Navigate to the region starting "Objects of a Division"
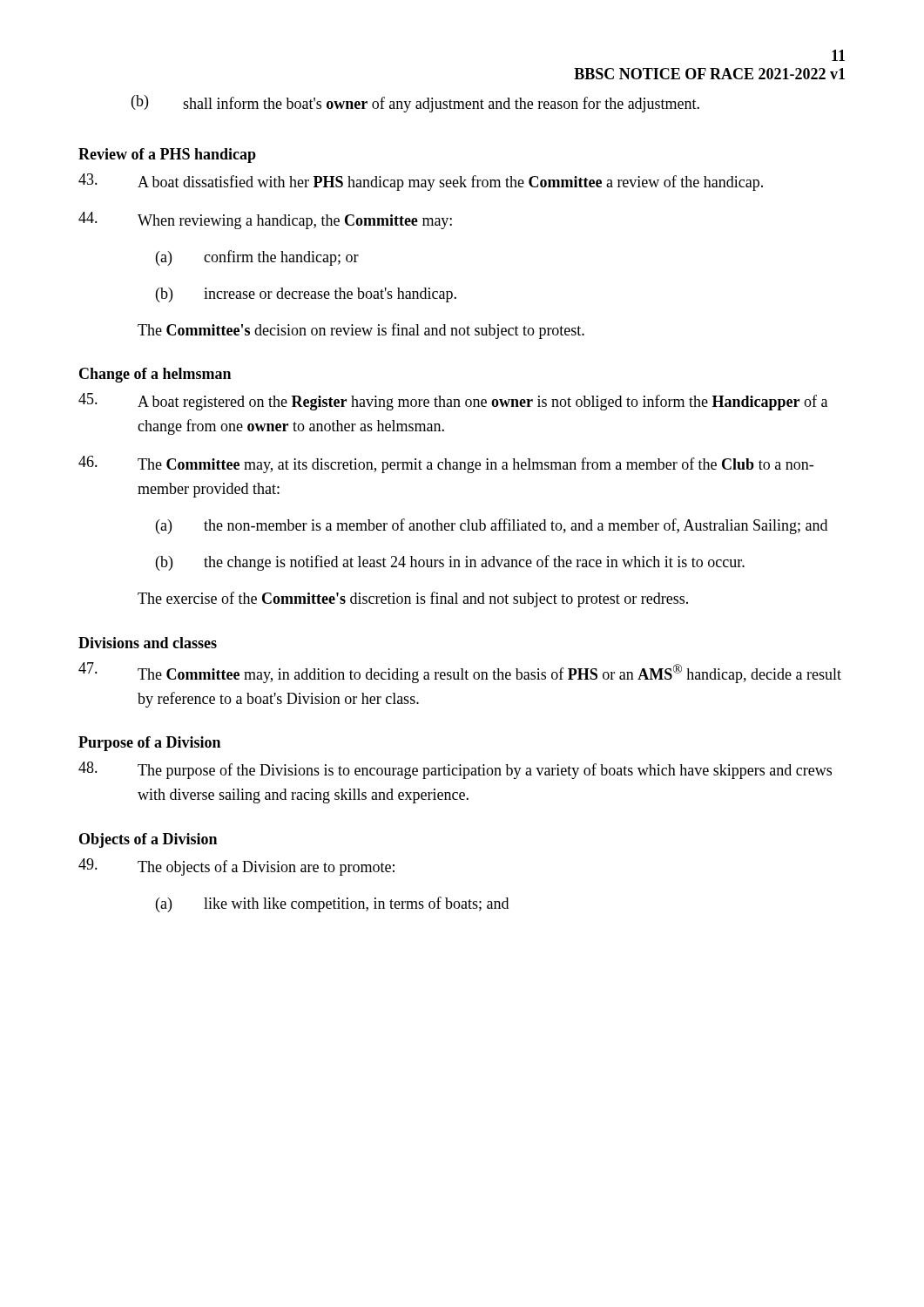The image size is (924, 1307). (148, 839)
